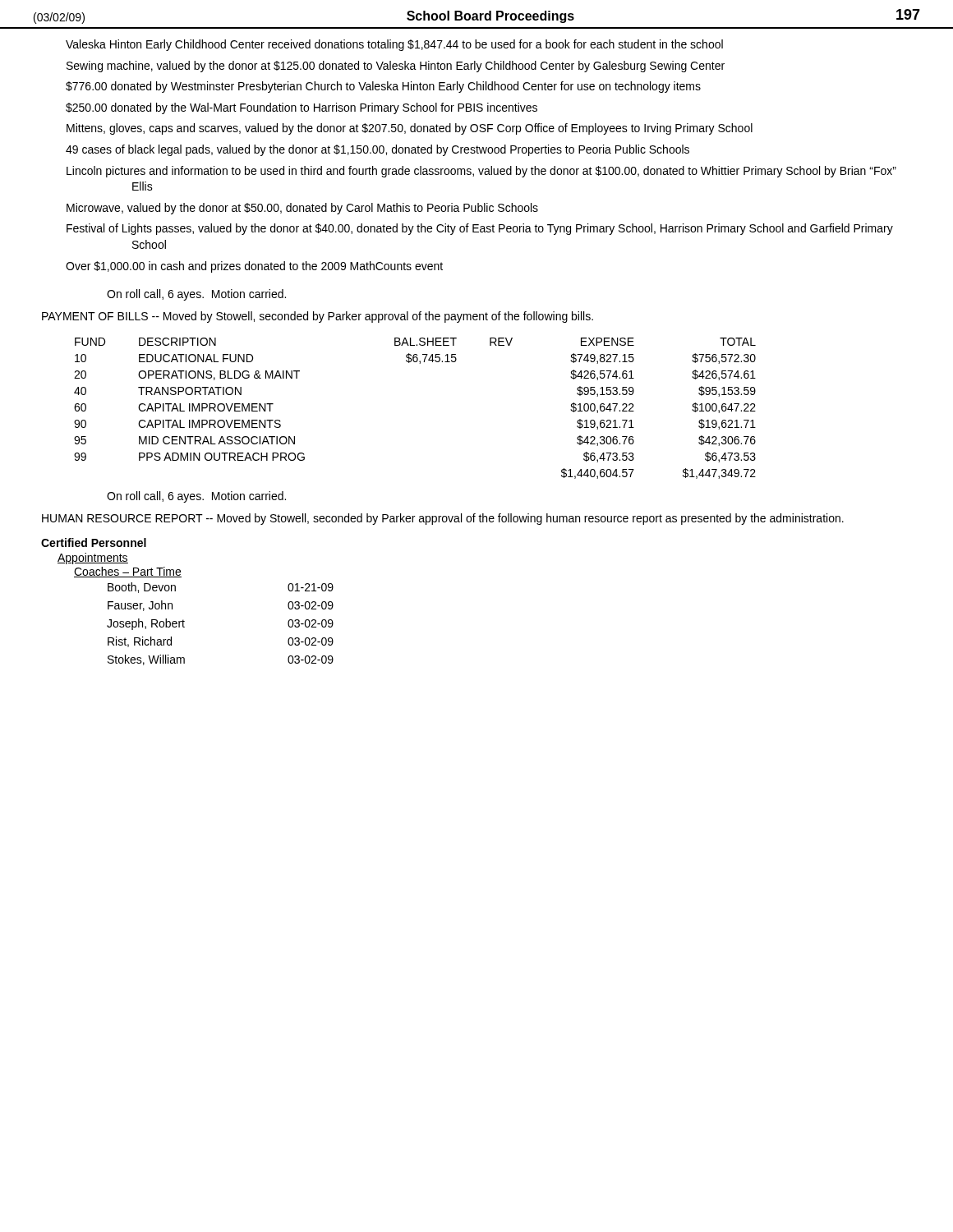The image size is (953, 1232).
Task: Point to the block beginning "Microwave, valued by the donor at $50.00,"
Action: point(302,208)
